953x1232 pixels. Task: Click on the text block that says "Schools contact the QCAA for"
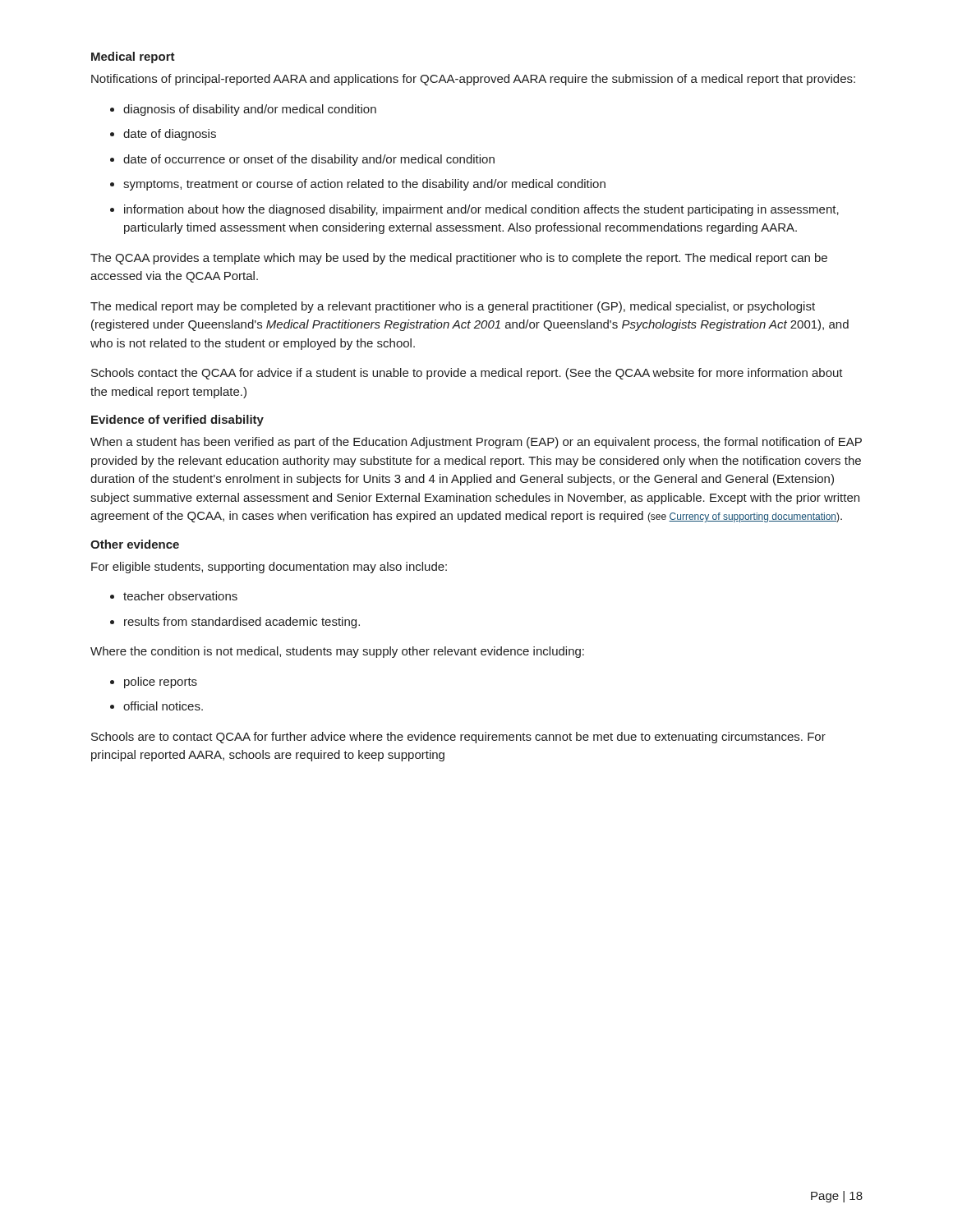[466, 382]
